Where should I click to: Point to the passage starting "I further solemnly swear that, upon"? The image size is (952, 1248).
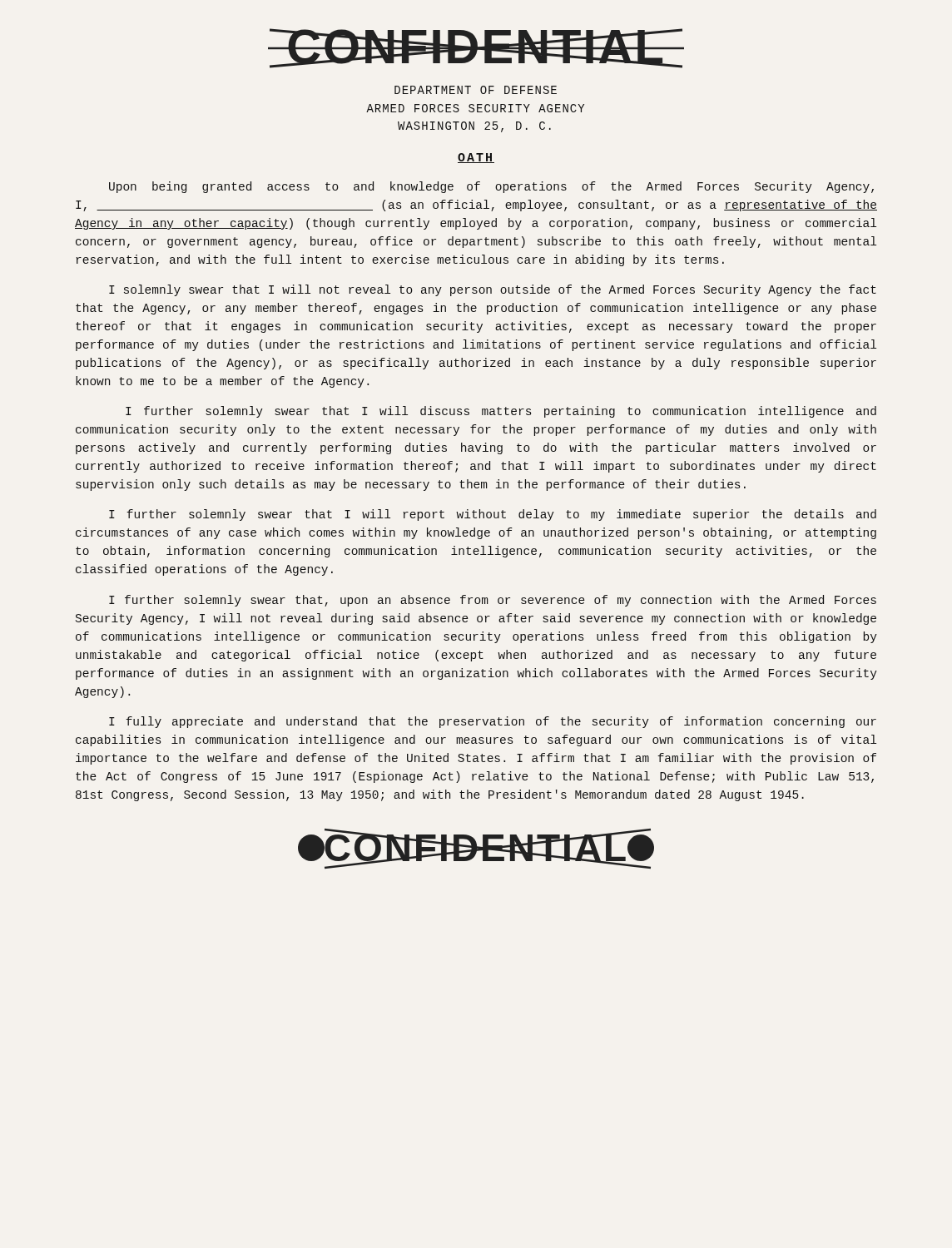coord(476,646)
